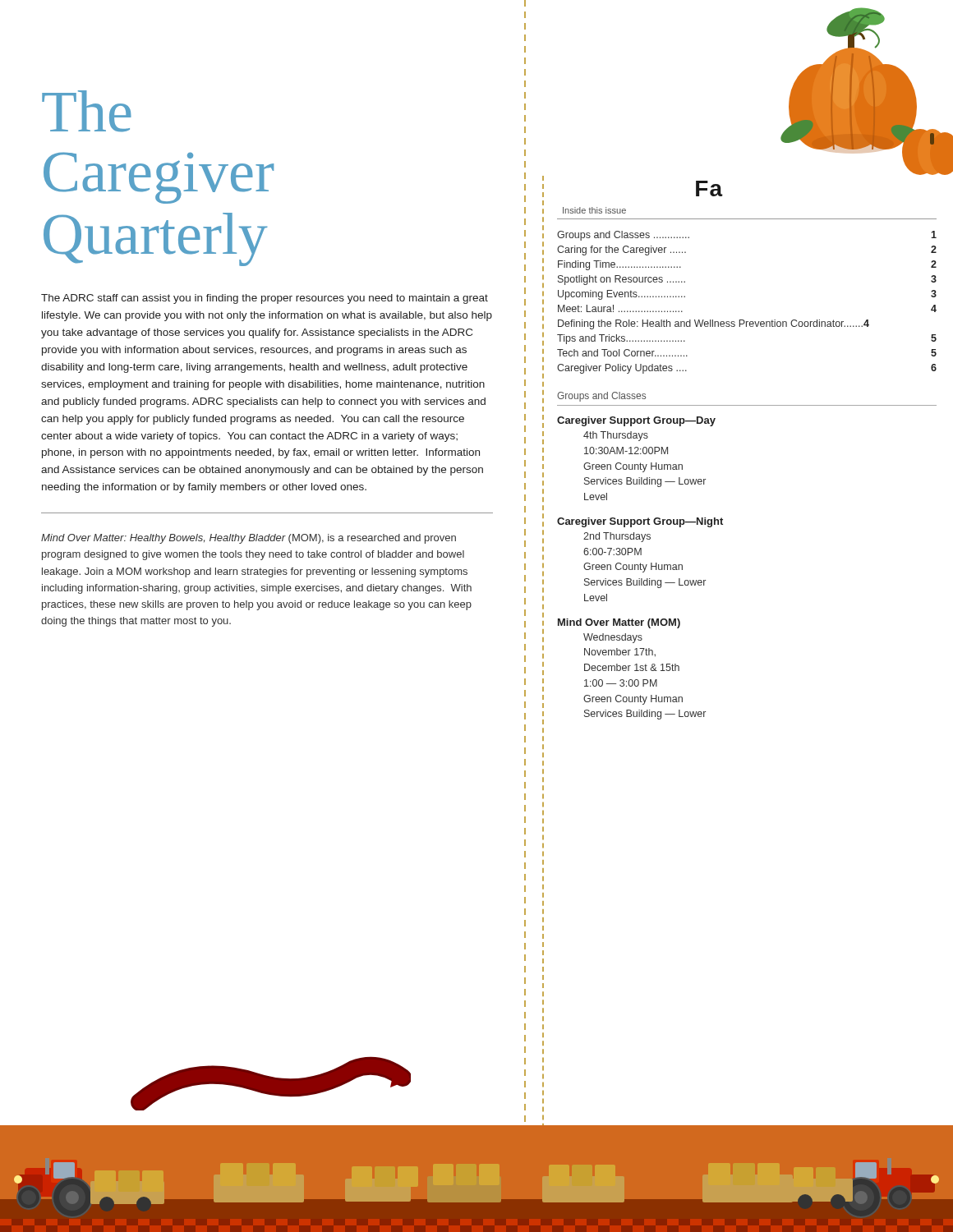Click where it says "Caregiver Policy Updates"

coord(620,368)
